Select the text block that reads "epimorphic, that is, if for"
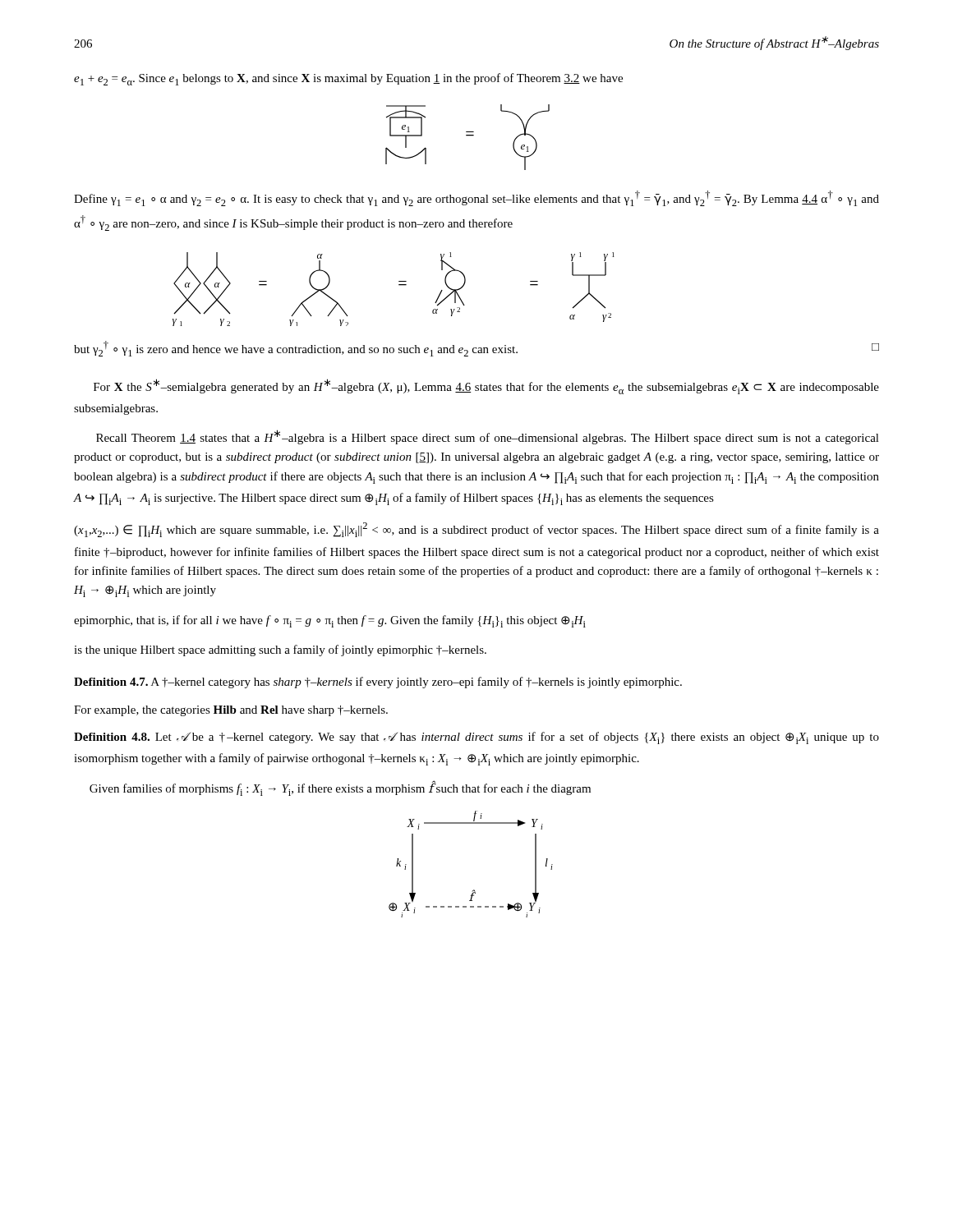The width and height of the screenshot is (953, 1232). click(x=330, y=621)
